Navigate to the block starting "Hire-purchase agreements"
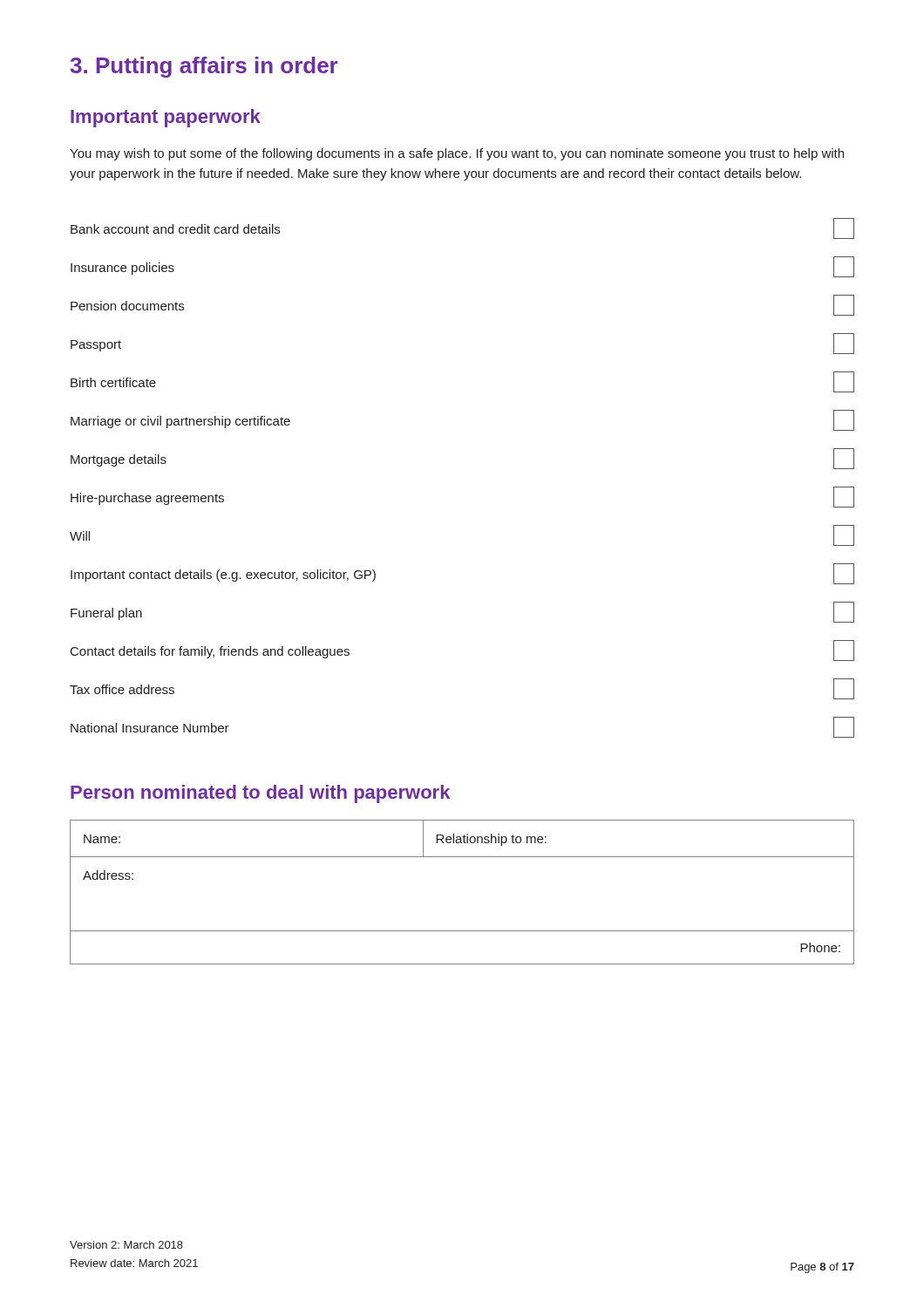This screenshot has width=924, height=1308. [163, 497]
